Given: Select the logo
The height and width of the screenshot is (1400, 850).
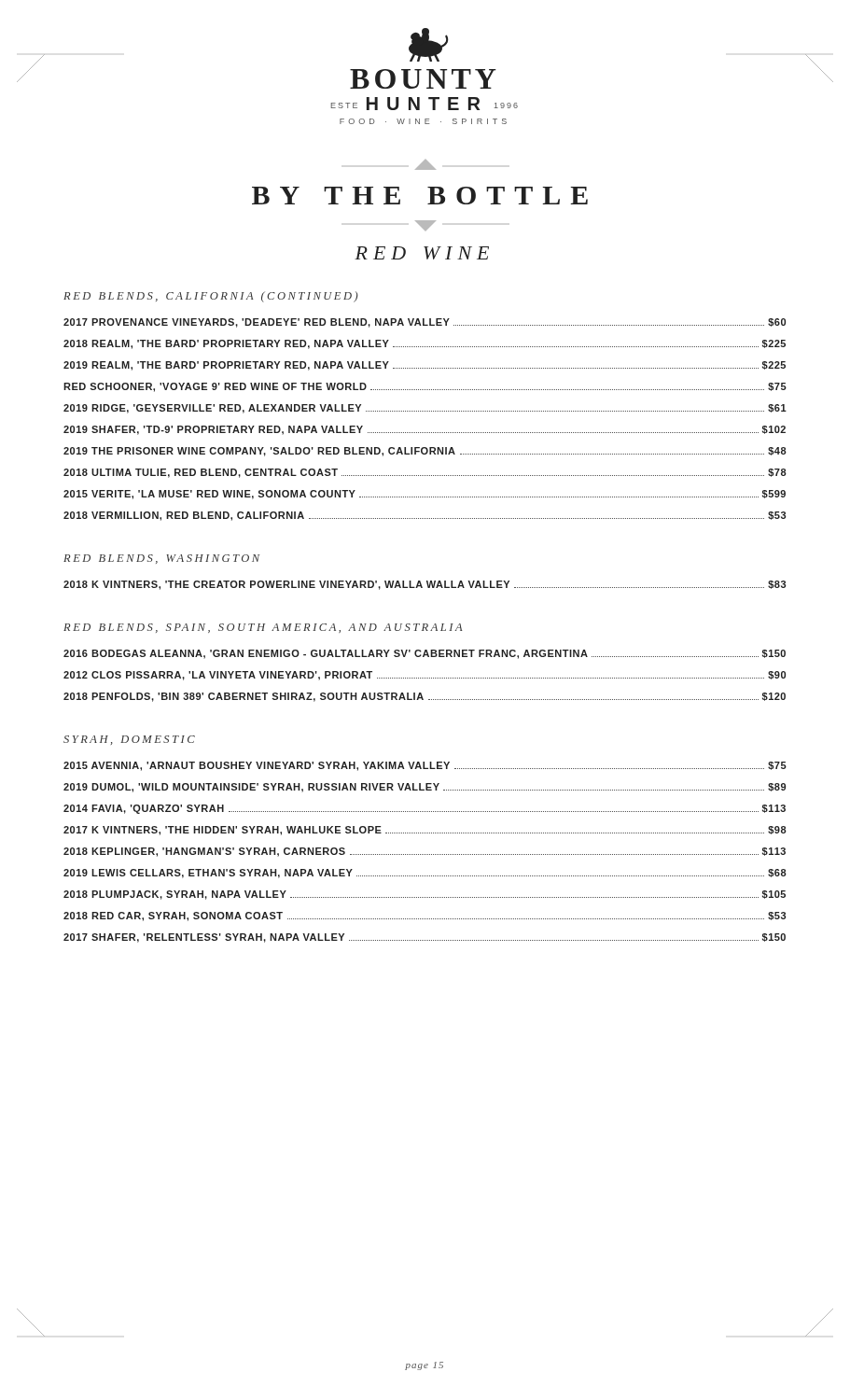Looking at the screenshot, I should pyautogui.click(x=425, y=71).
